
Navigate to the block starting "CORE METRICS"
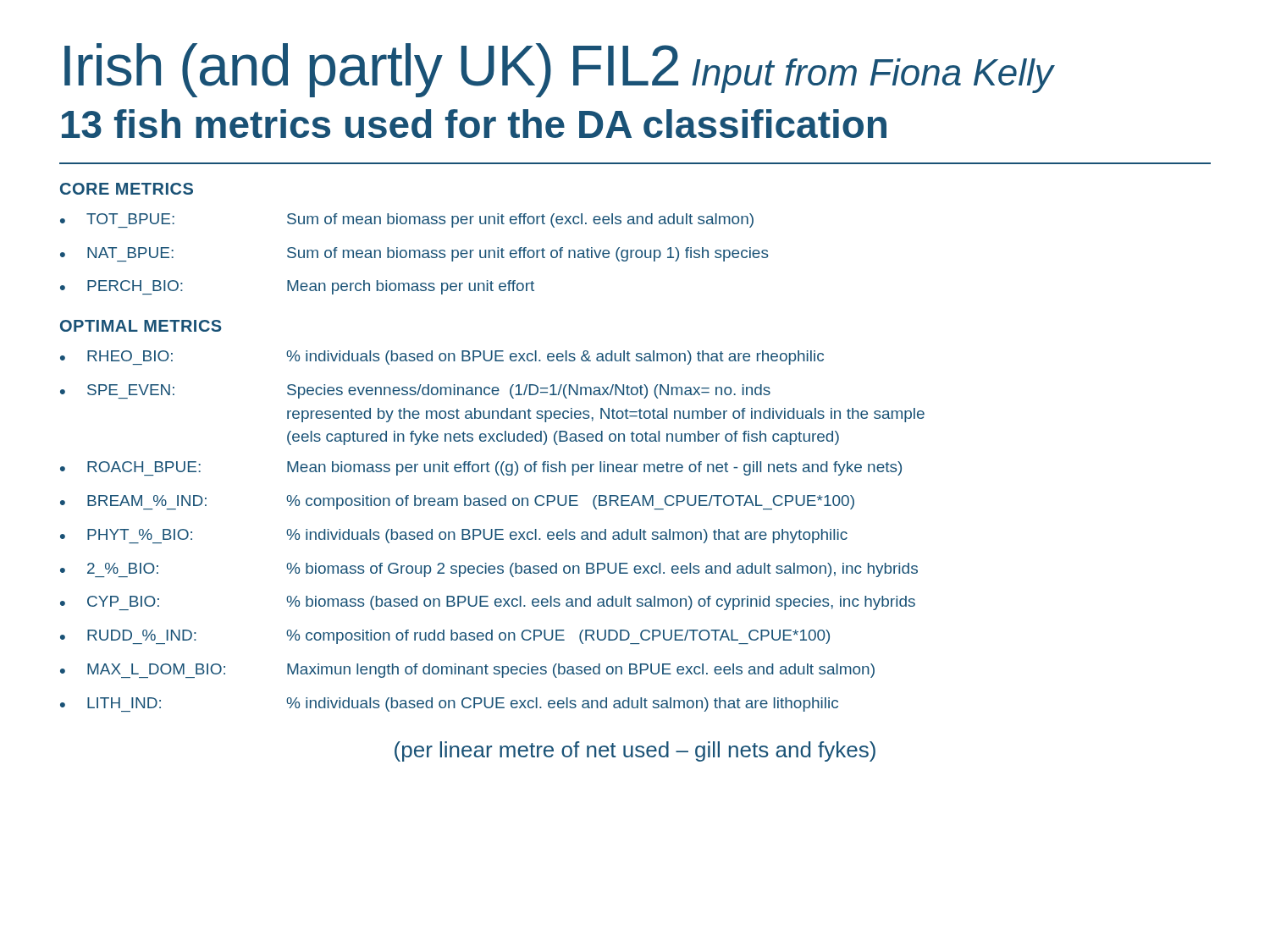click(x=127, y=188)
